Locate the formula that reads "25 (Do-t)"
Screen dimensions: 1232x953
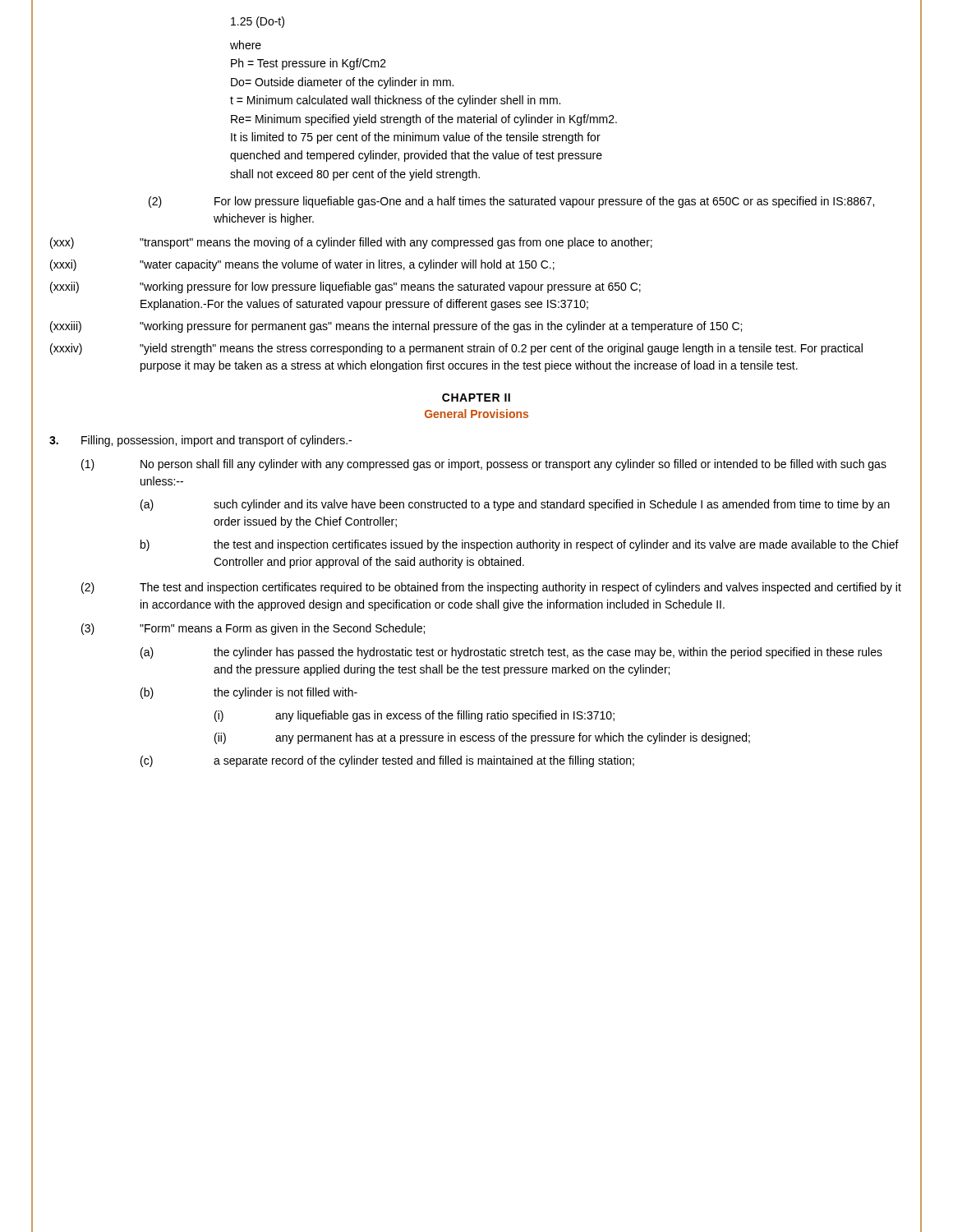tap(258, 22)
